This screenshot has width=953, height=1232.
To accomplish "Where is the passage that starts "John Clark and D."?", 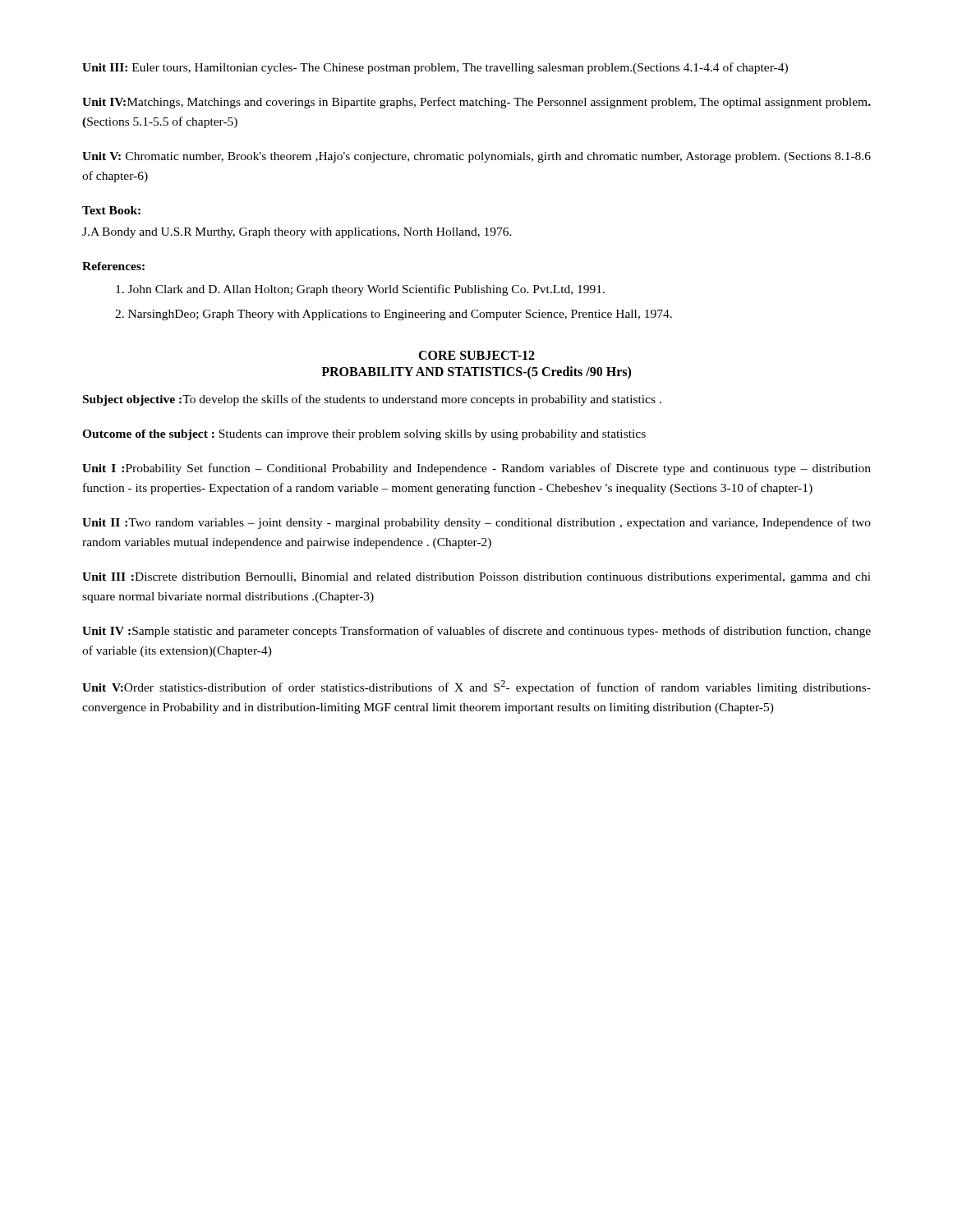I will coord(360,289).
